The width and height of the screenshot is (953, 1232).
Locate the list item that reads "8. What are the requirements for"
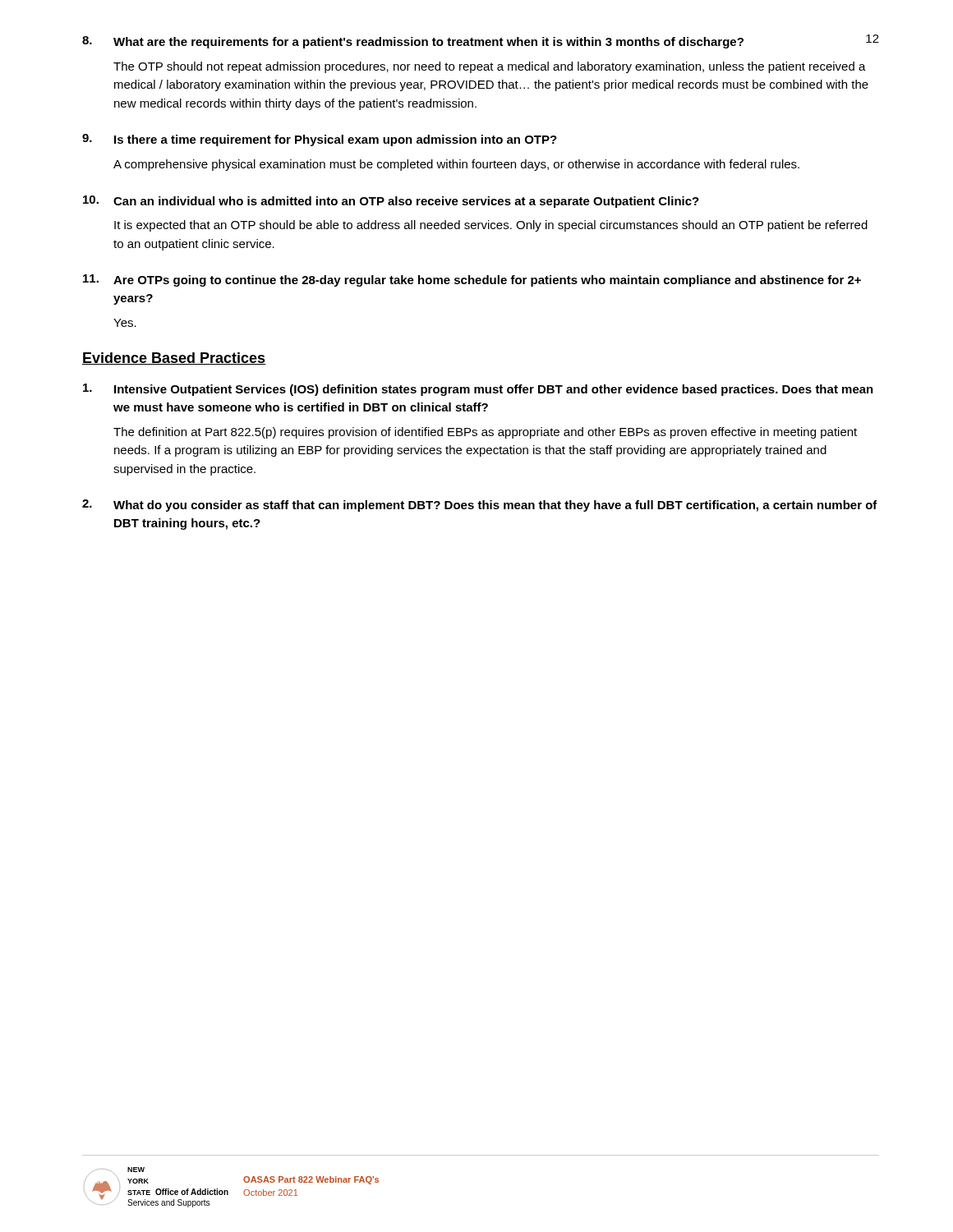click(x=481, y=42)
